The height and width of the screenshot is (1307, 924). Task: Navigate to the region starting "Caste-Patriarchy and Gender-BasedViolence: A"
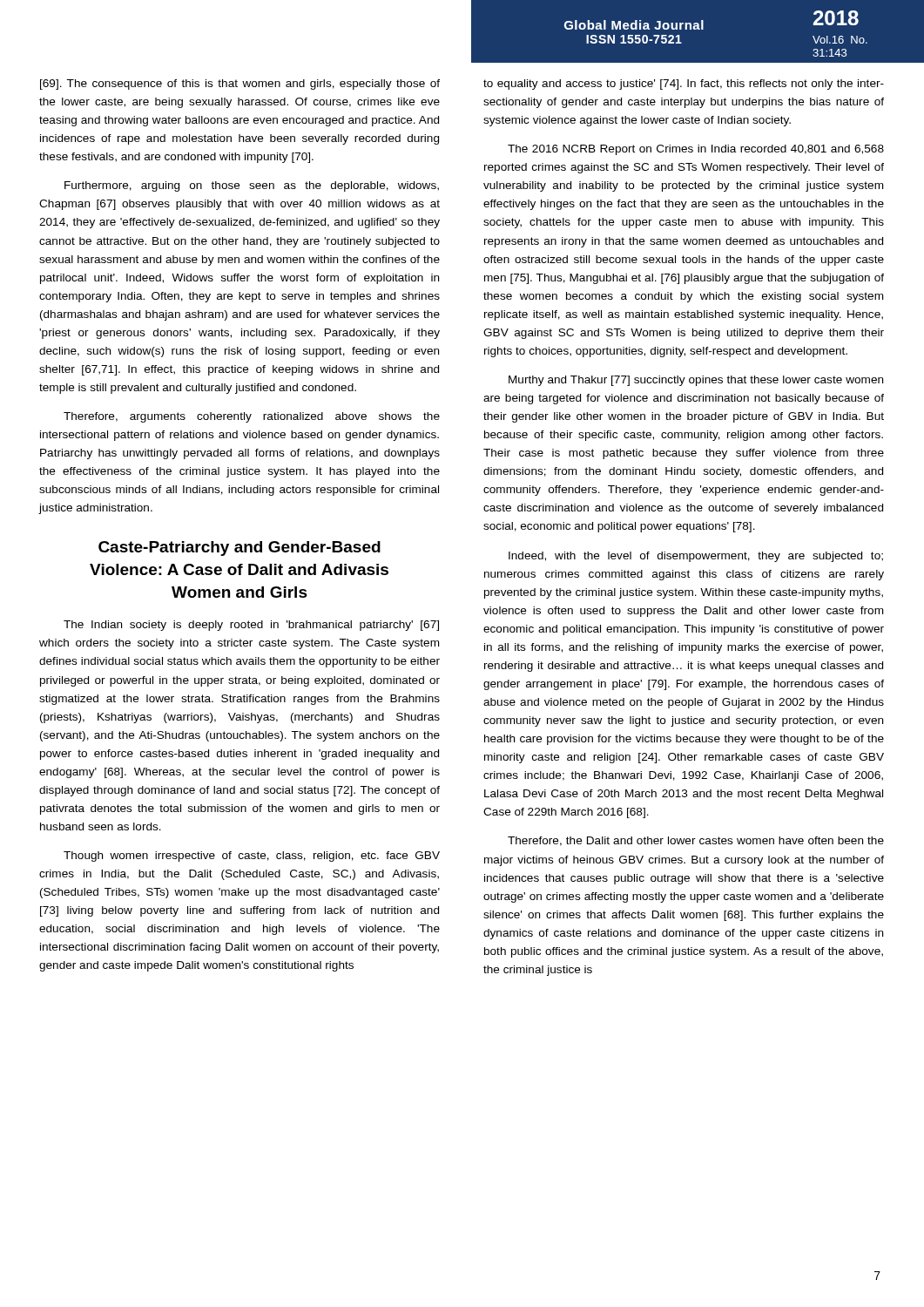coord(239,569)
